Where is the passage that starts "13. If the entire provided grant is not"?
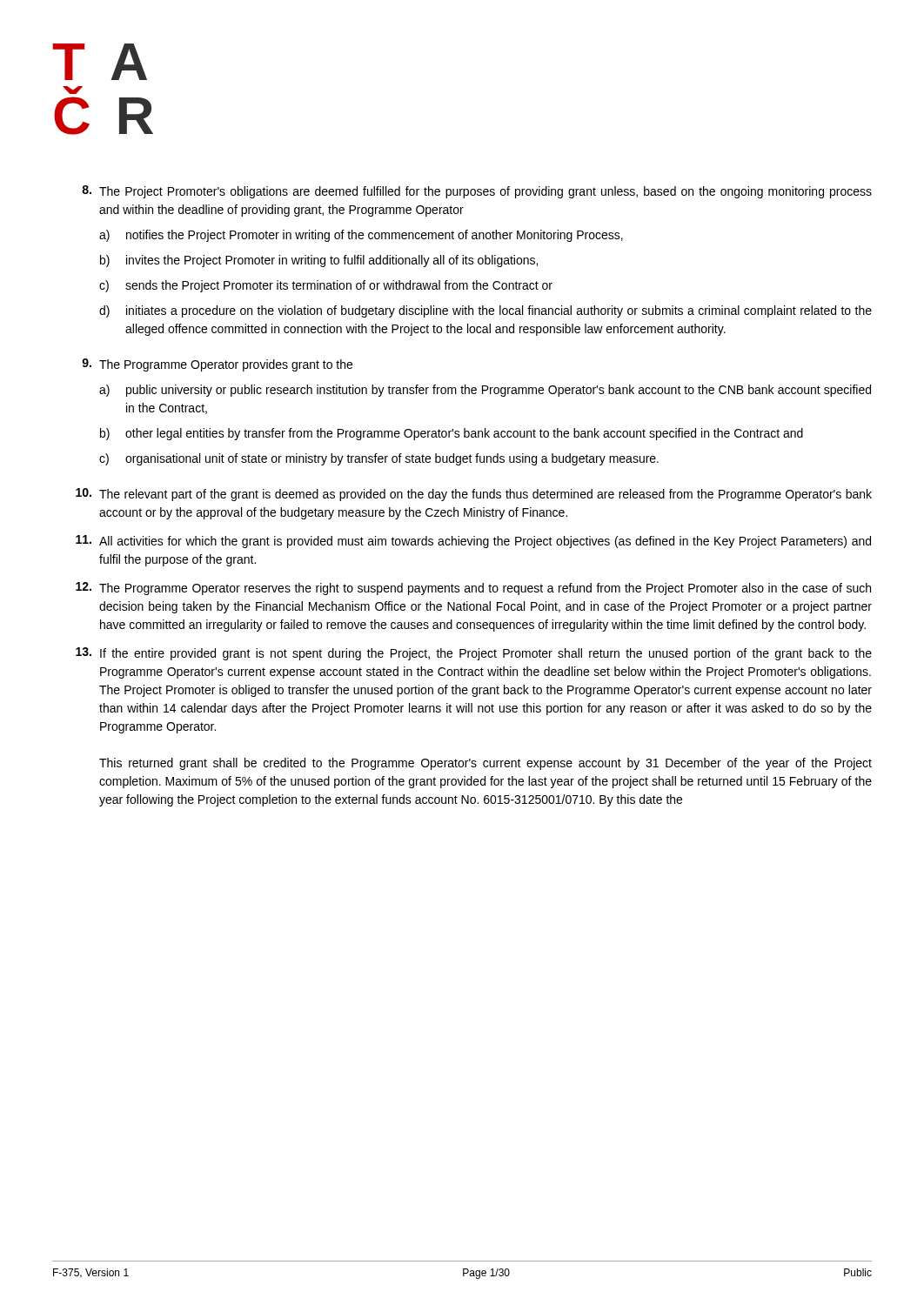 coord(474,654)
